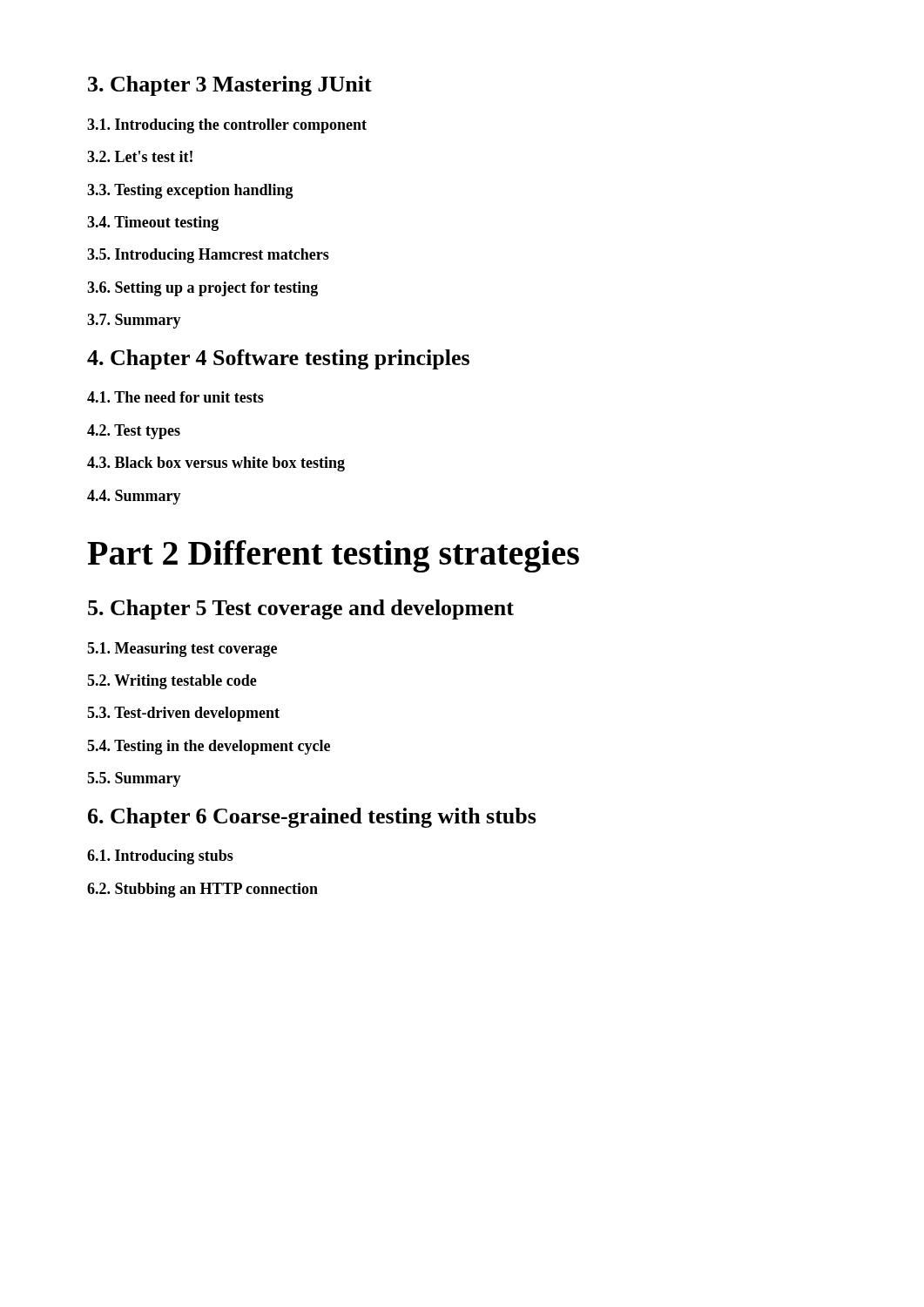
Task: Find the list item that reads "3.3. Testing exception handling"
Action: [x=190, y=191]
